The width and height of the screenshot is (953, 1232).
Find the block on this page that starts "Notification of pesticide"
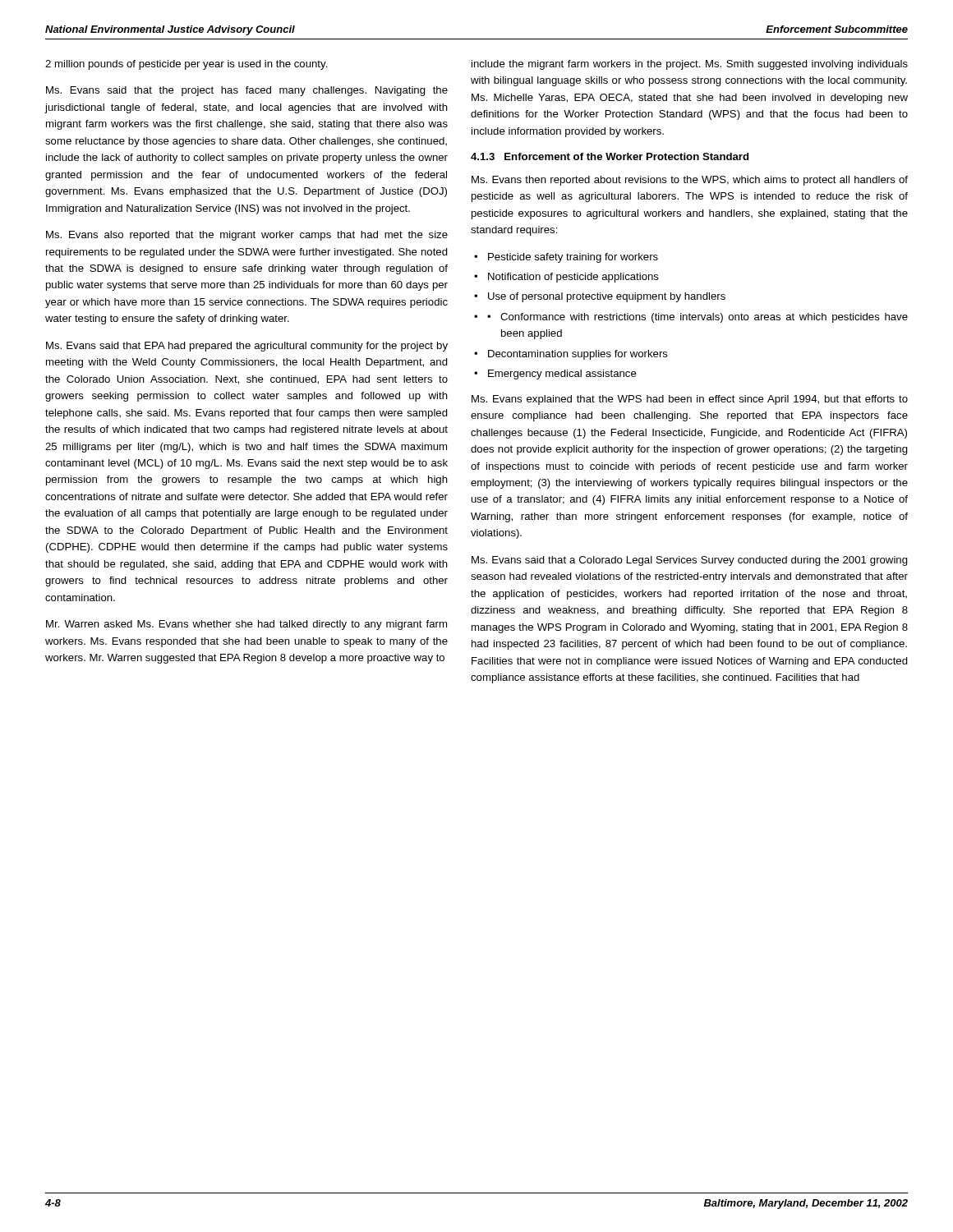(x=573, y=276)
